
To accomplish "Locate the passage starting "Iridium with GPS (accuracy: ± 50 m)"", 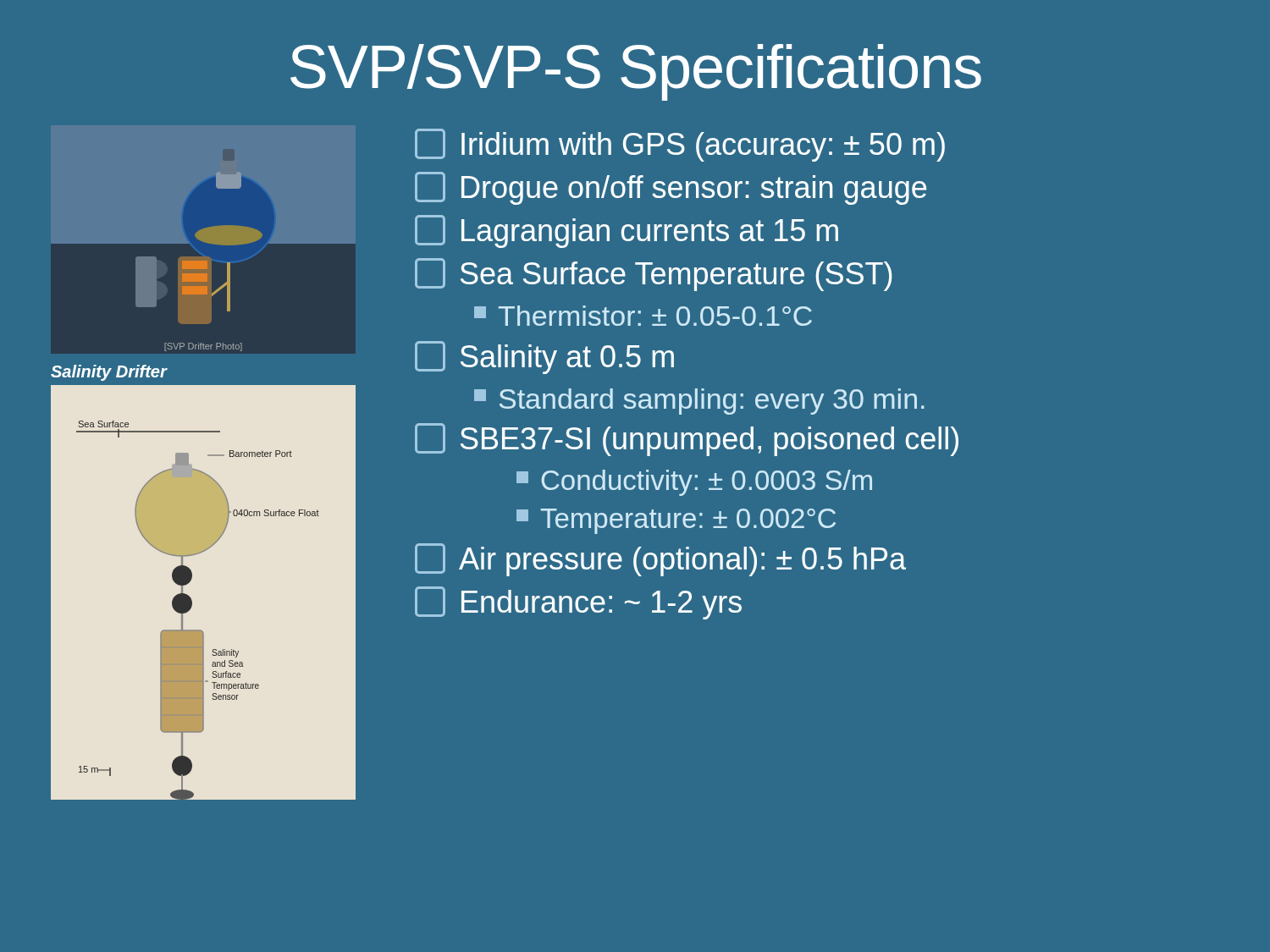I will [681, 144].
